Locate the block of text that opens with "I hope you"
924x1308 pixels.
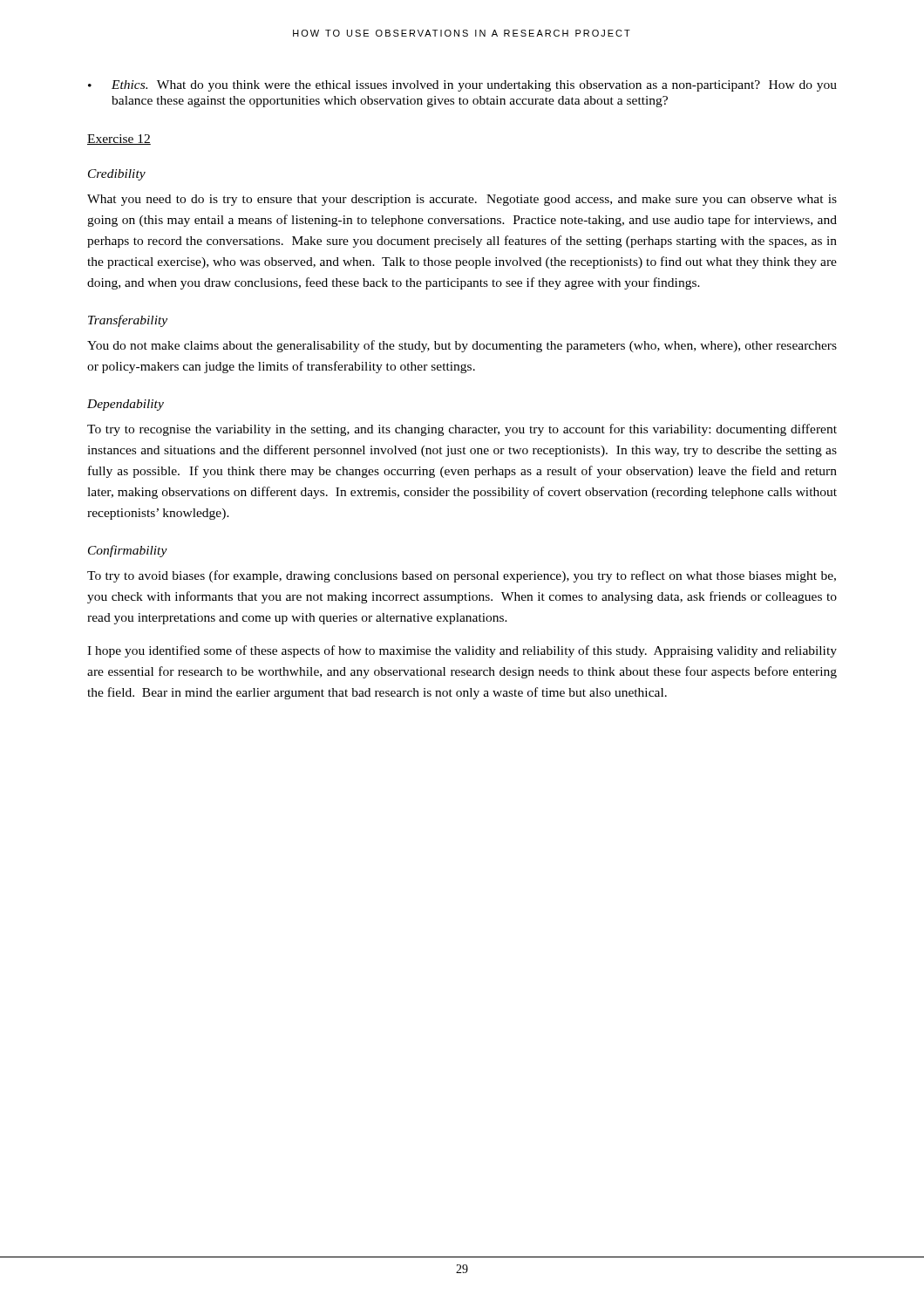pyautogui.click(x=462, y=671)
